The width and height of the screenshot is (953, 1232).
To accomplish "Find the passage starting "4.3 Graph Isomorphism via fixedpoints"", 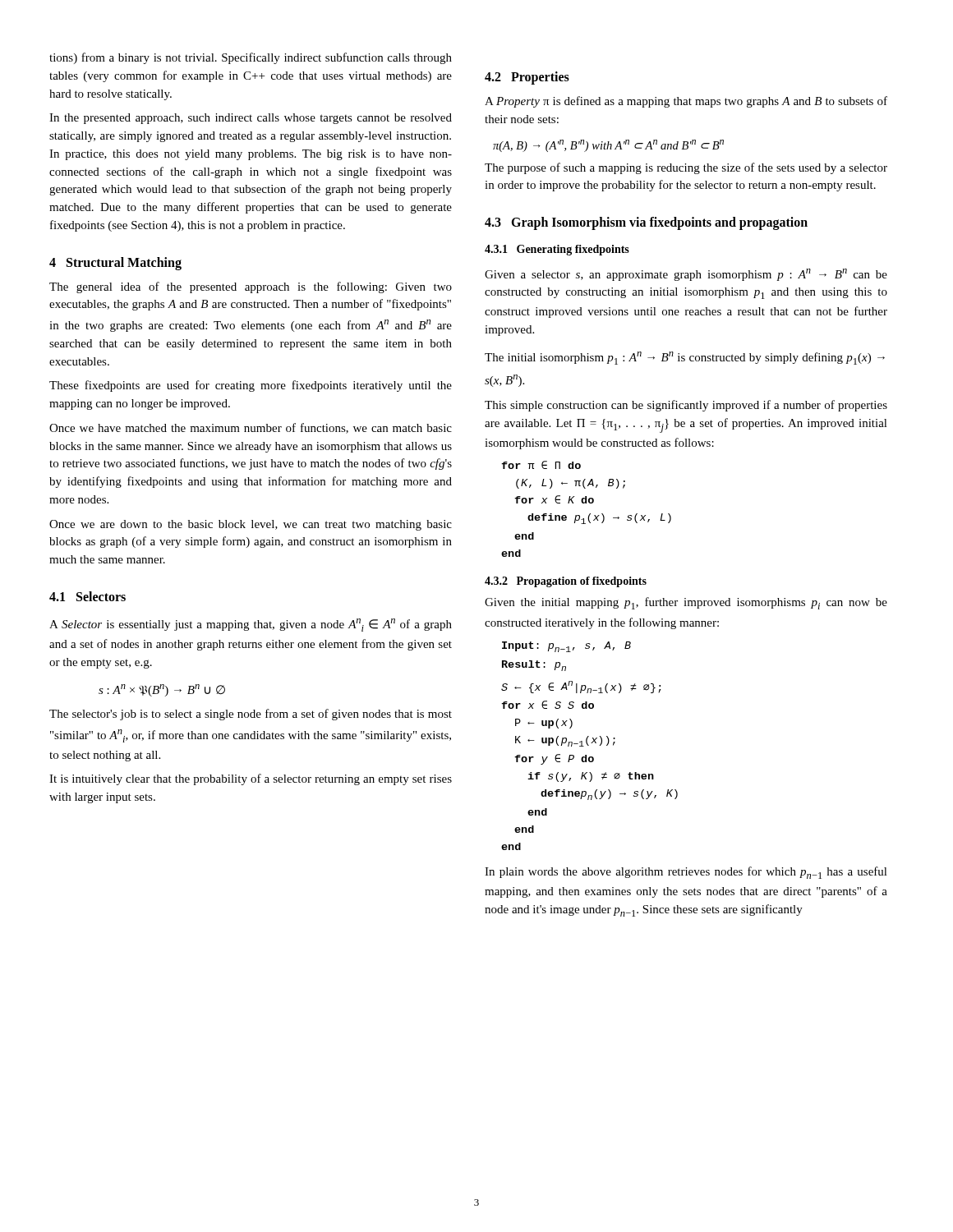I will (x=686, y=222).
